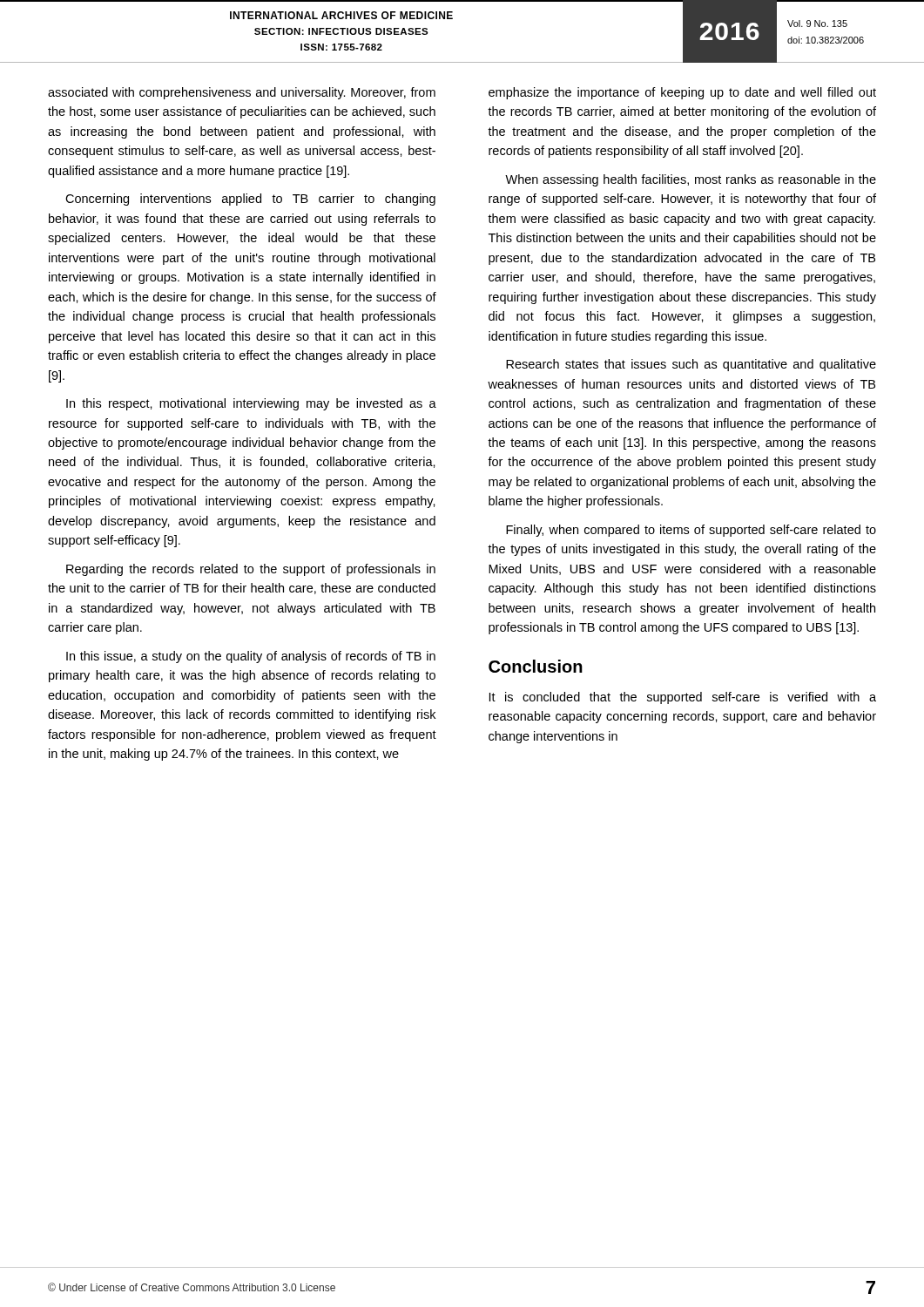The height and width of the screenshot is (1307, 924).
Task: Locate the text starting "In this issue, a study"
Action: pyautogui.click(x=242, y=705)
